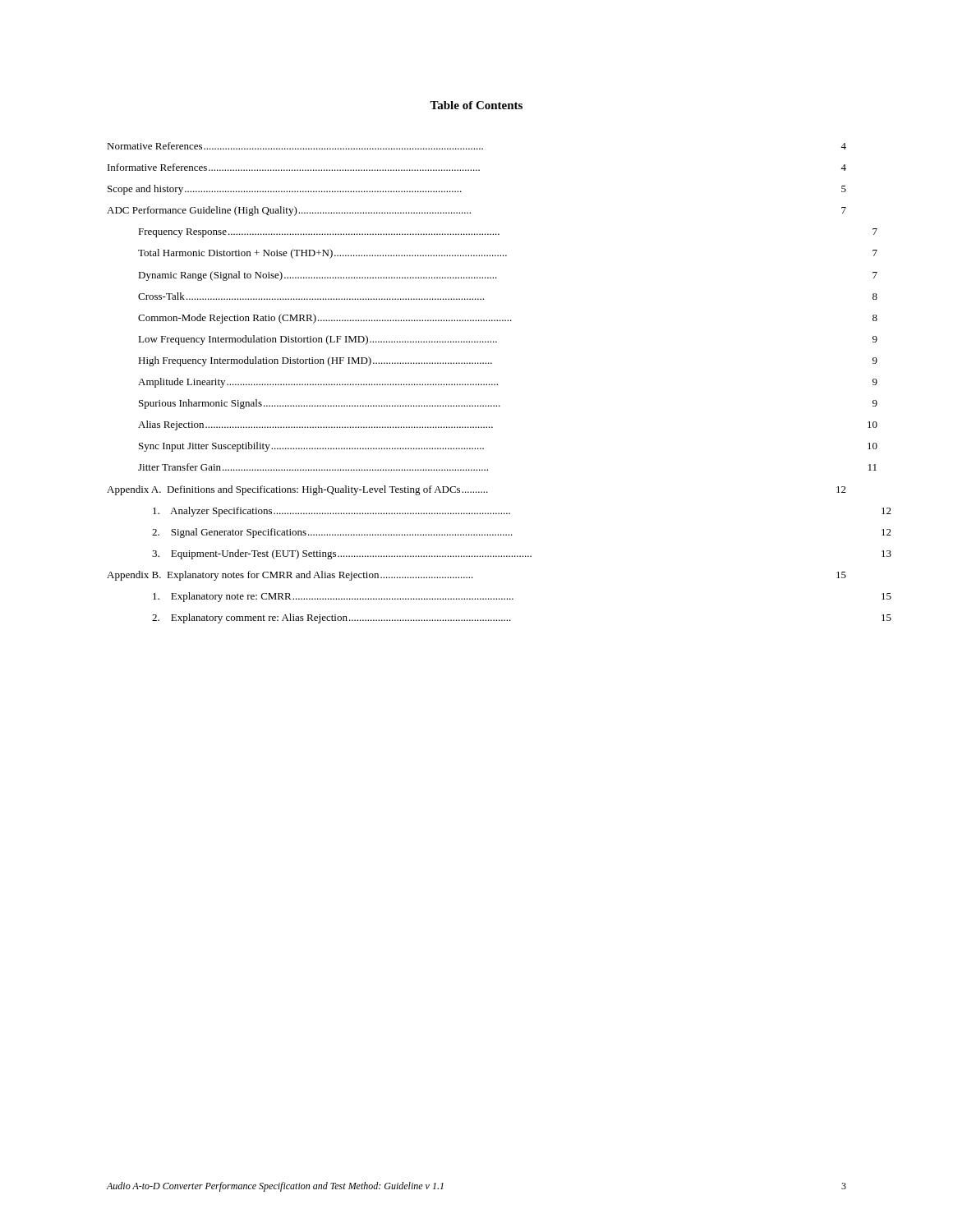This screenshot has width=953, height=1232.
Task: Select the list item that says "2. Explanatory comment re: Alias Rejection"
Action: coord(338,618)
